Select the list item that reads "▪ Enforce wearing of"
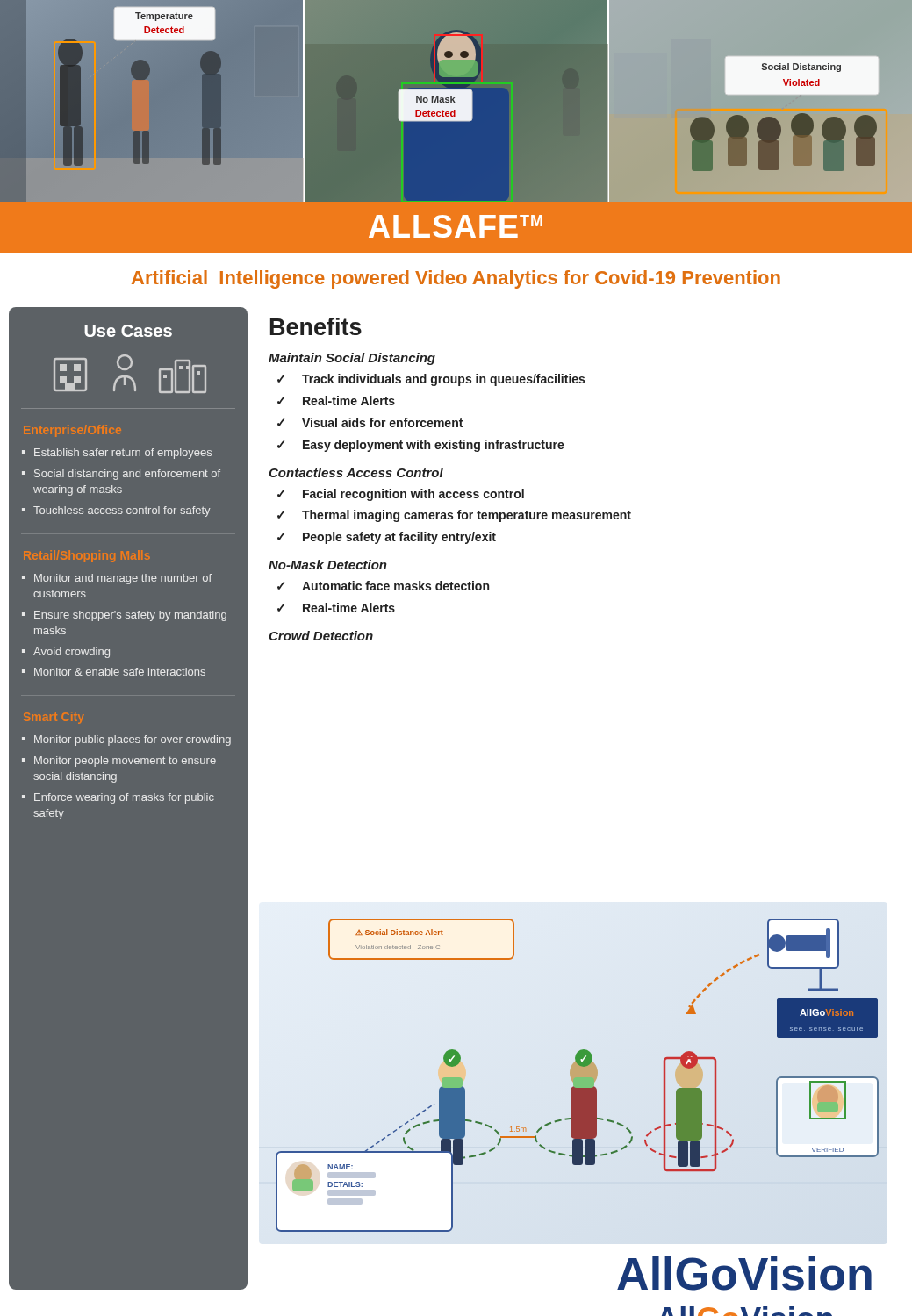Image resolution: width=912 pixels, height=1316 pixels. 118,804
